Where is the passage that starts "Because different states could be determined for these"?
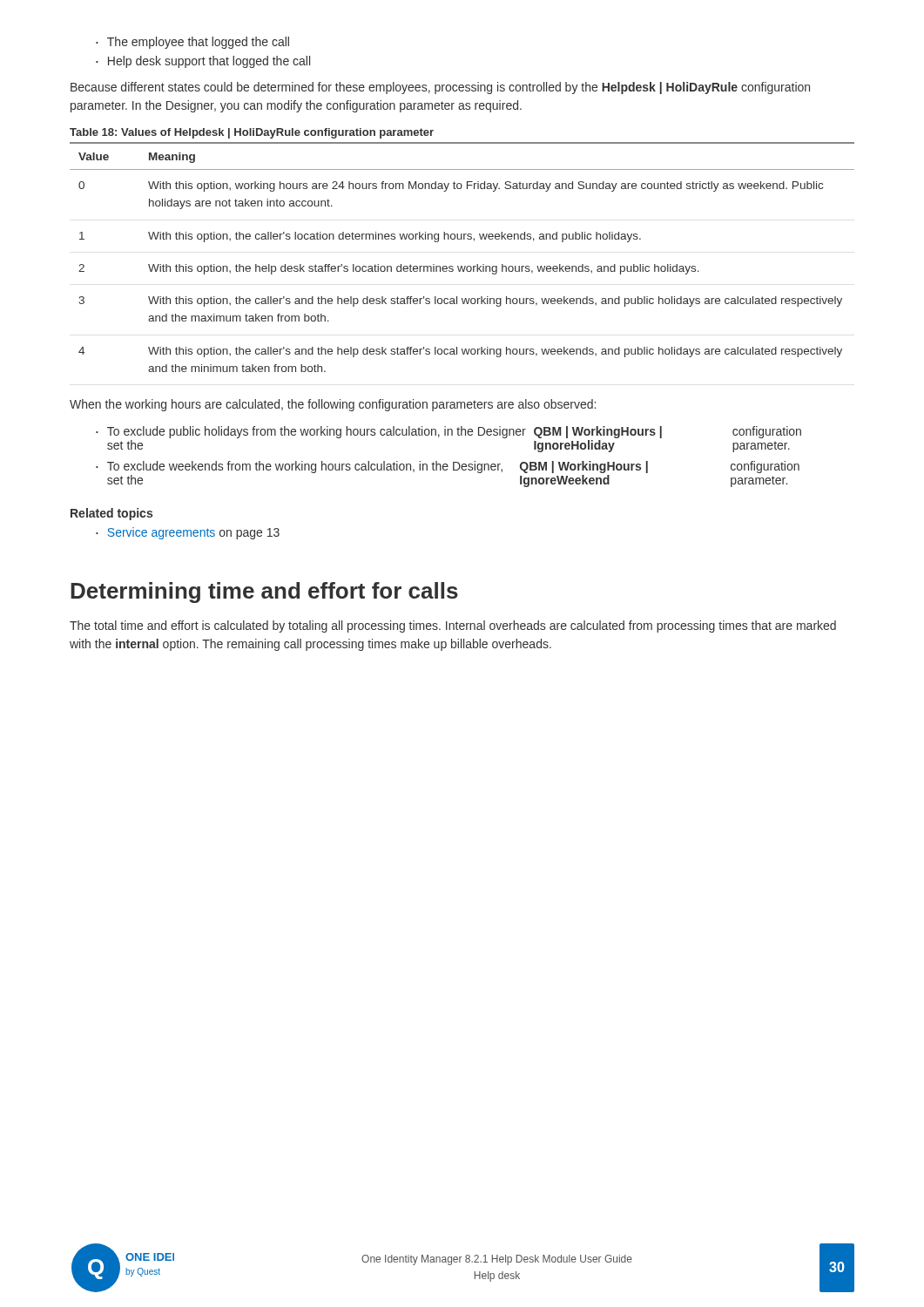The height and width of the screenshot is (1307, 924). point(462,97)
